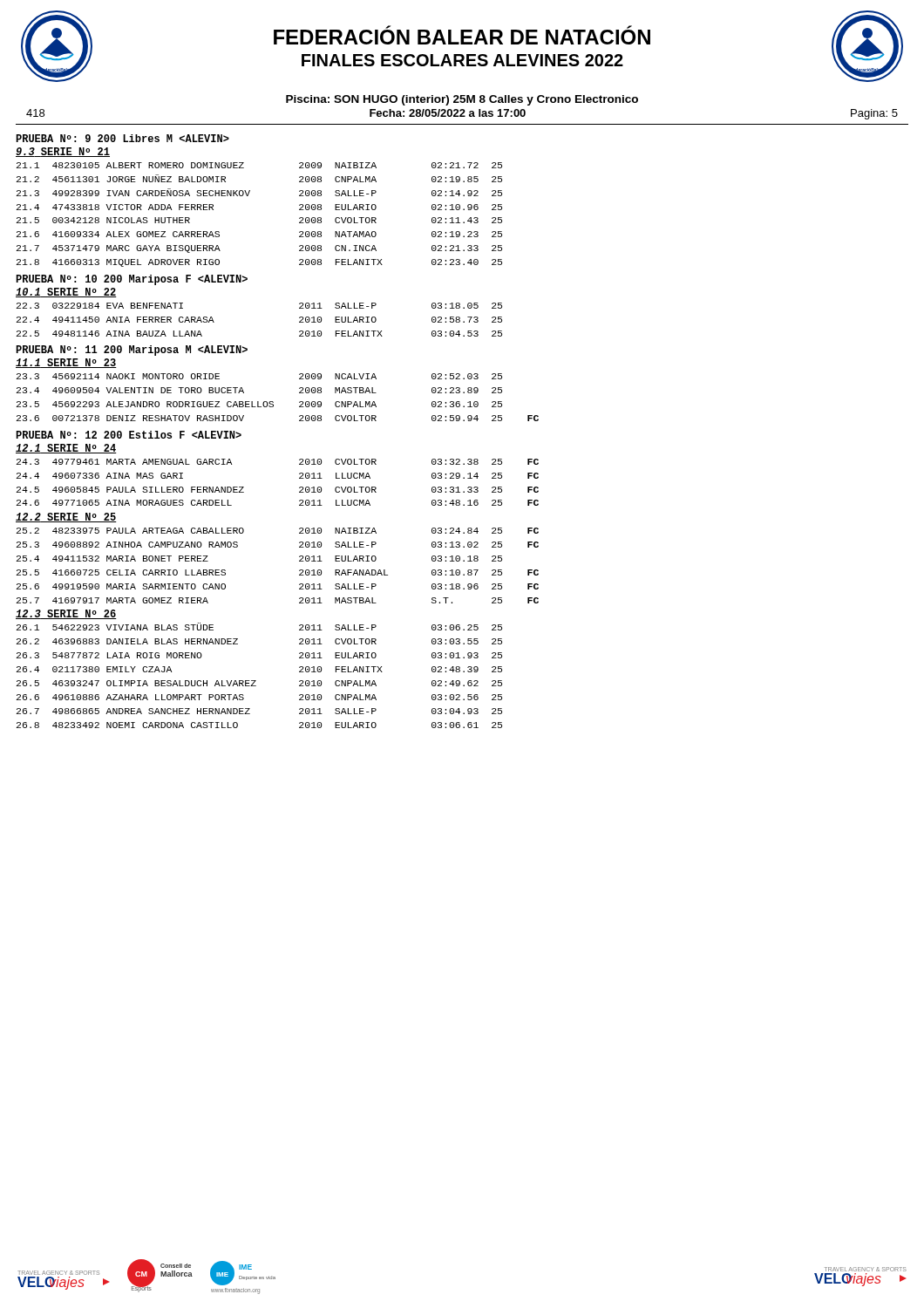Select the text block starting "24.4 49607336 AINA MAS GARI 2011 LLUCMA 03:29.14"
924x1308 pixels.
click(26, 476)
